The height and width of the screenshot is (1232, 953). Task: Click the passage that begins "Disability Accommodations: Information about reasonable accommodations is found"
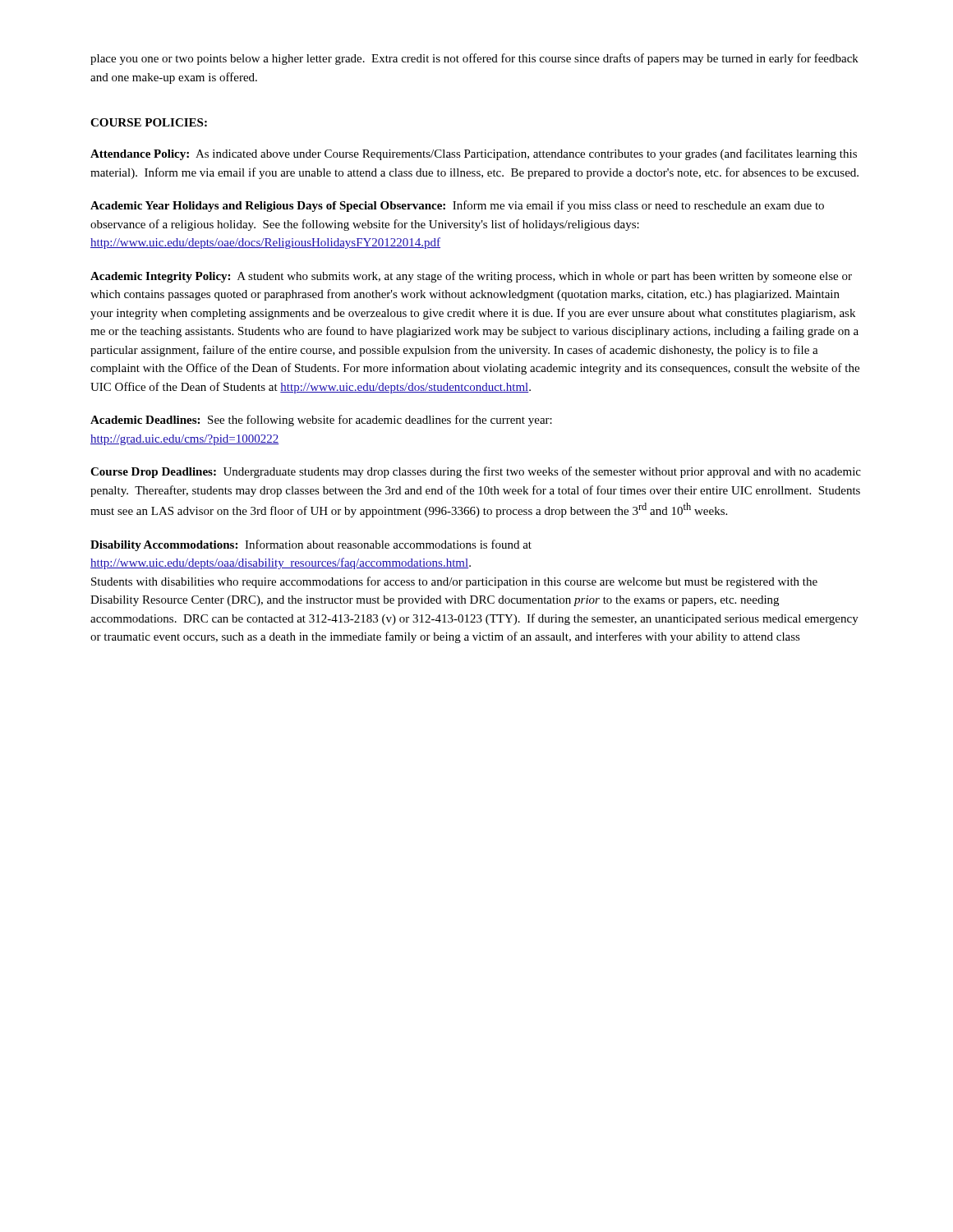coord(474,590)
